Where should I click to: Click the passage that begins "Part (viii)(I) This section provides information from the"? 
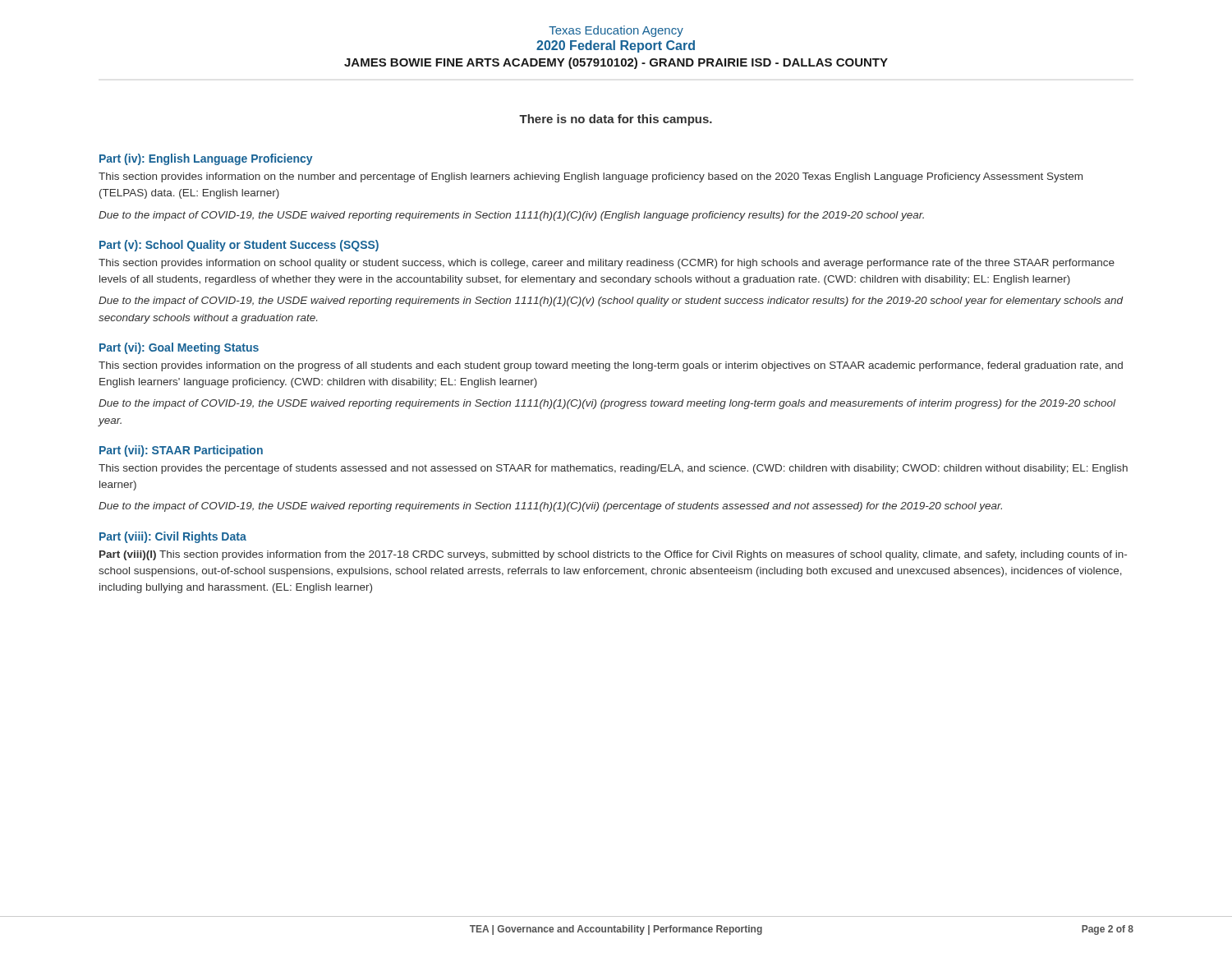pyautogui.click(x=613, y=570)
